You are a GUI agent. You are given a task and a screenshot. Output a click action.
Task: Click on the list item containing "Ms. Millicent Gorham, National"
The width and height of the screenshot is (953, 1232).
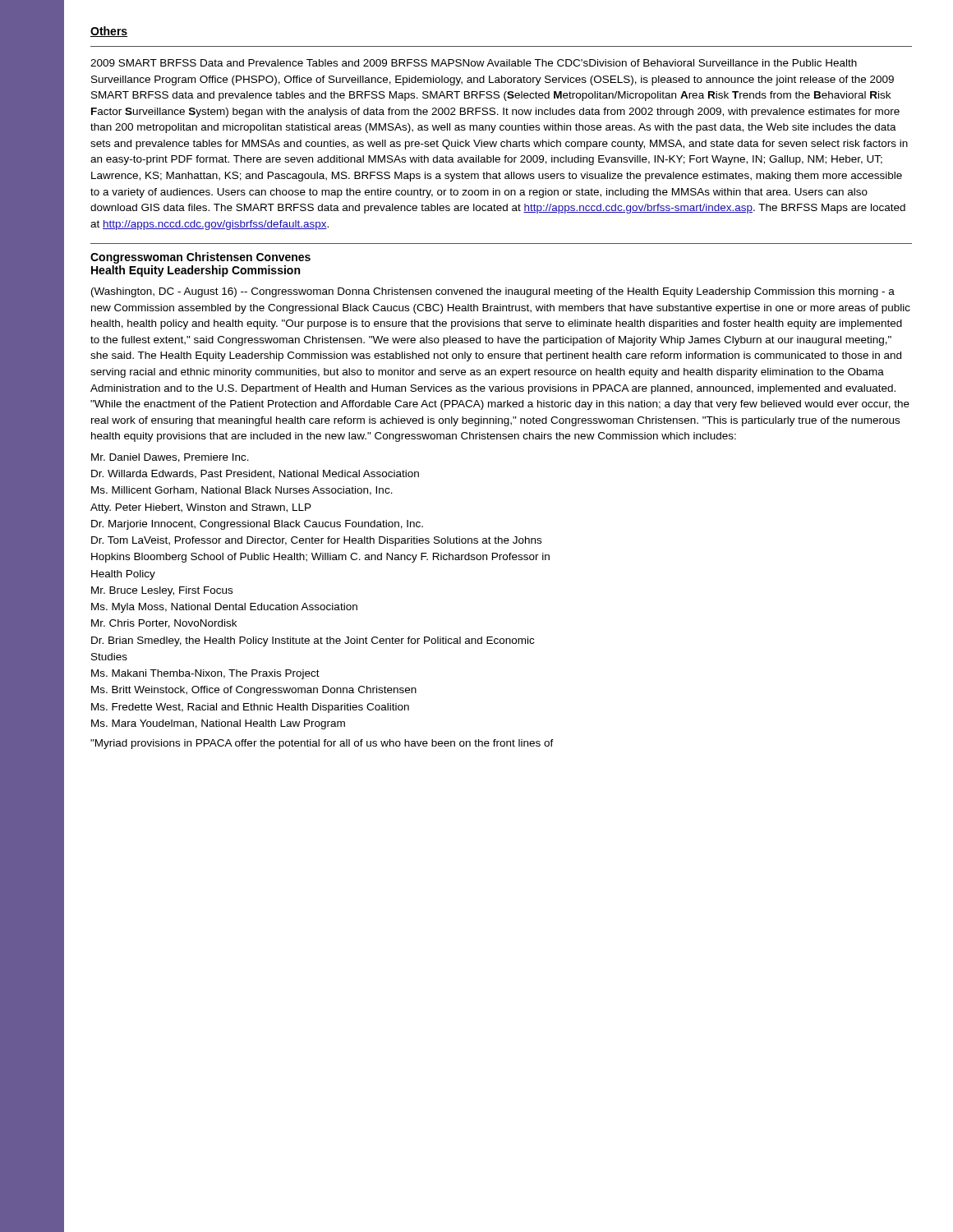point(242,490)
